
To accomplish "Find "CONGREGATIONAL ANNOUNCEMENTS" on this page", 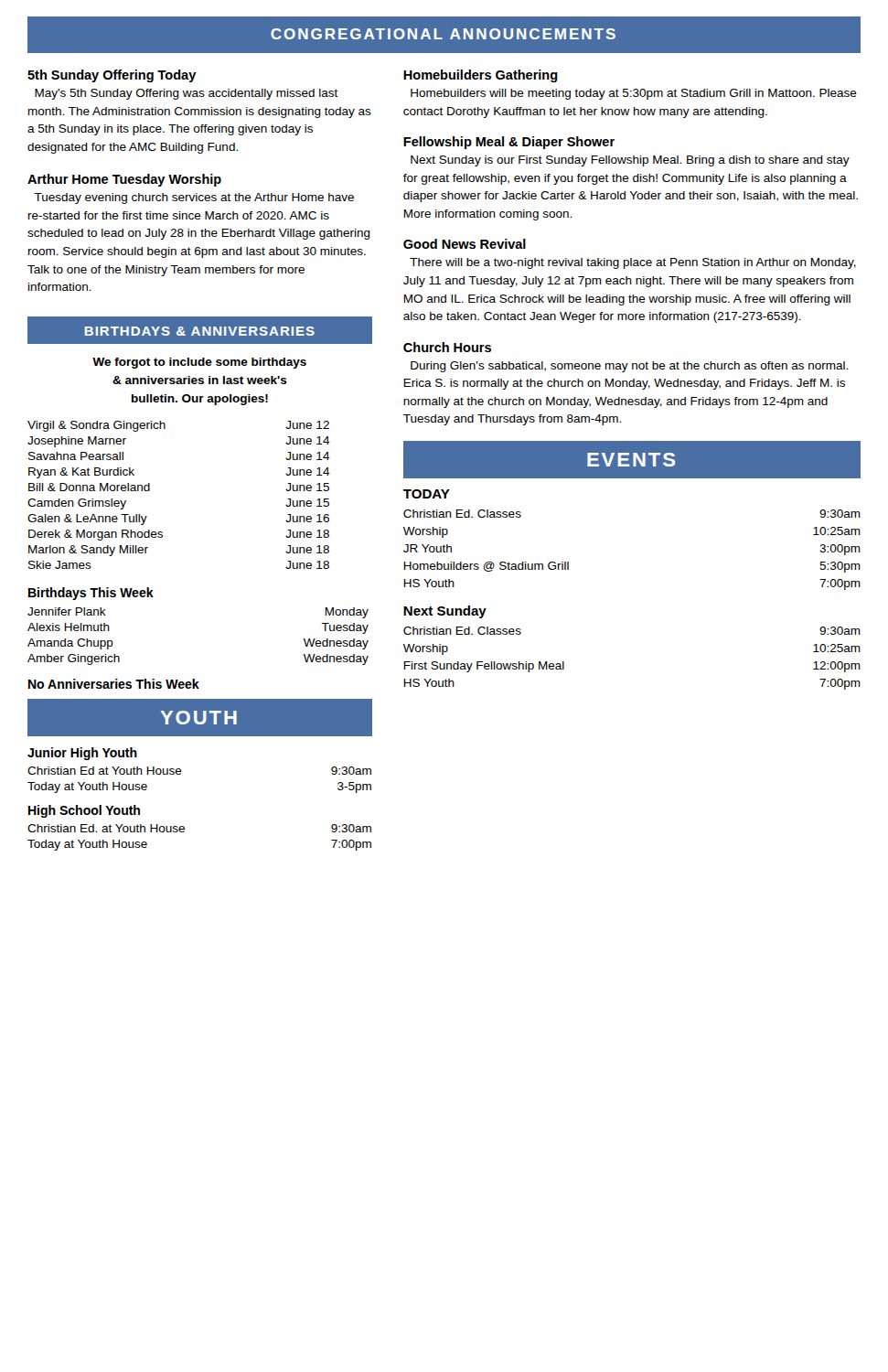I will [x=444, y=34].
